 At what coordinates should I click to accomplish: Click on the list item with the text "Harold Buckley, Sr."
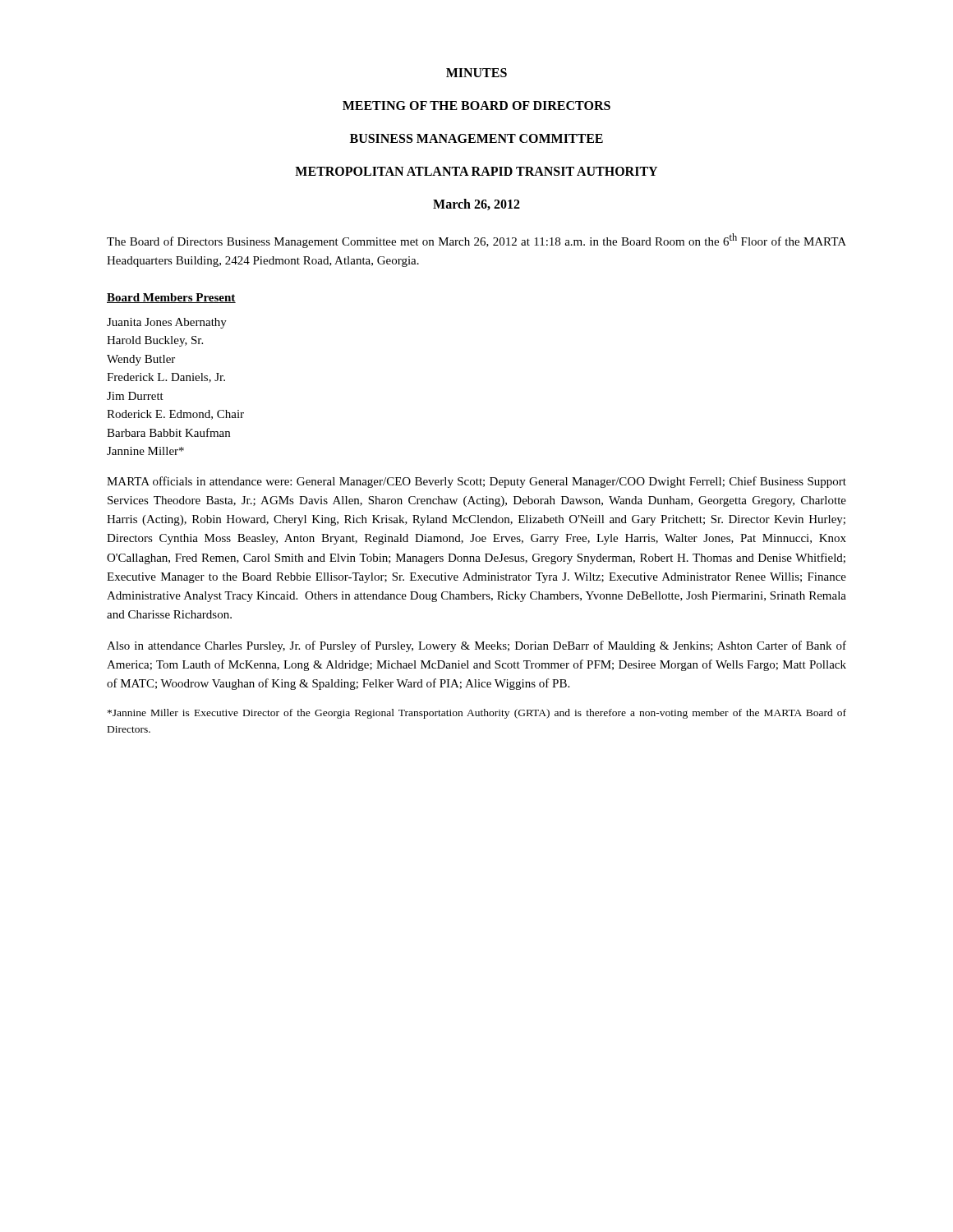(155, 340)
